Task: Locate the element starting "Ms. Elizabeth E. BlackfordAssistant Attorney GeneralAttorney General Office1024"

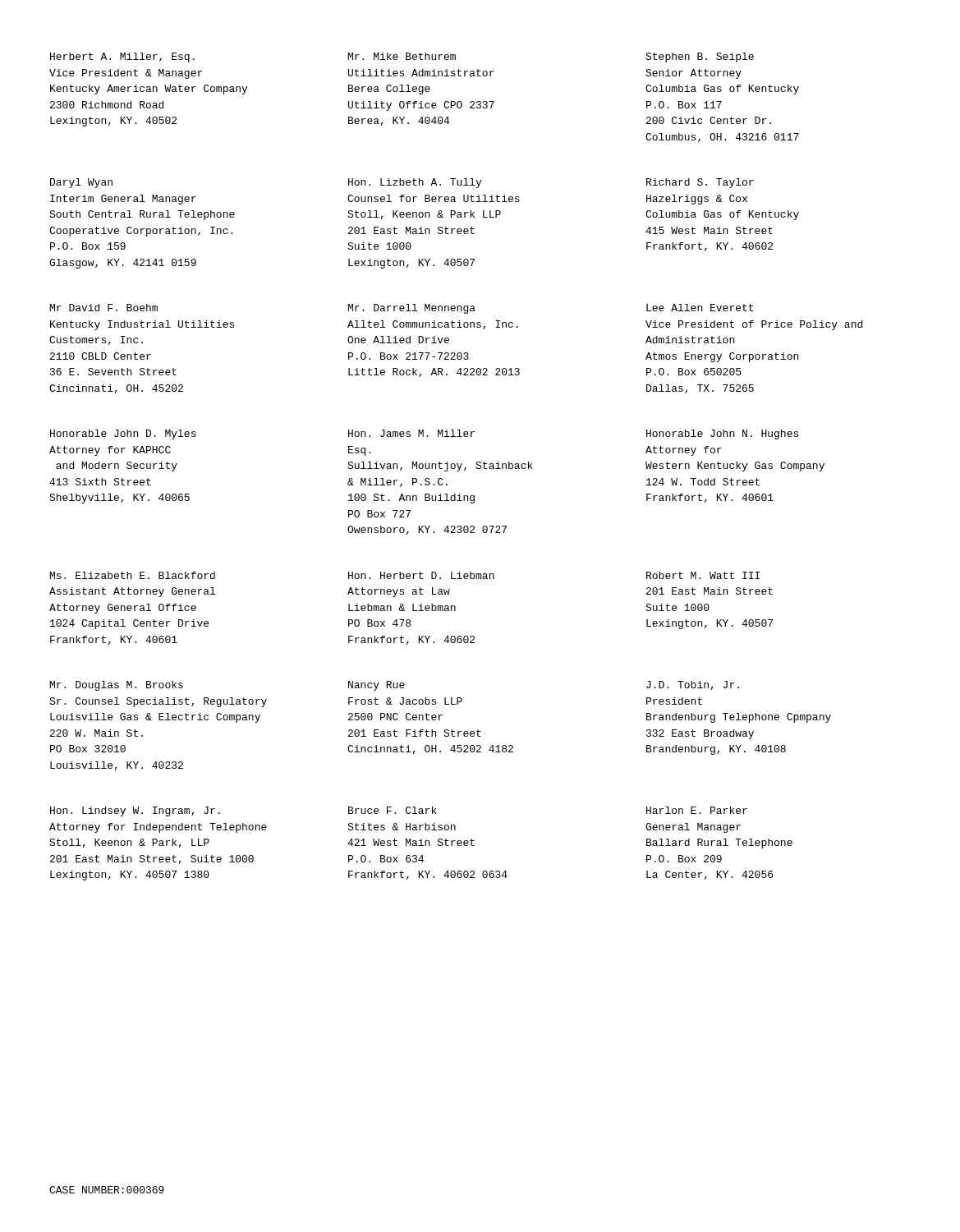Action: tap(133, 608)
